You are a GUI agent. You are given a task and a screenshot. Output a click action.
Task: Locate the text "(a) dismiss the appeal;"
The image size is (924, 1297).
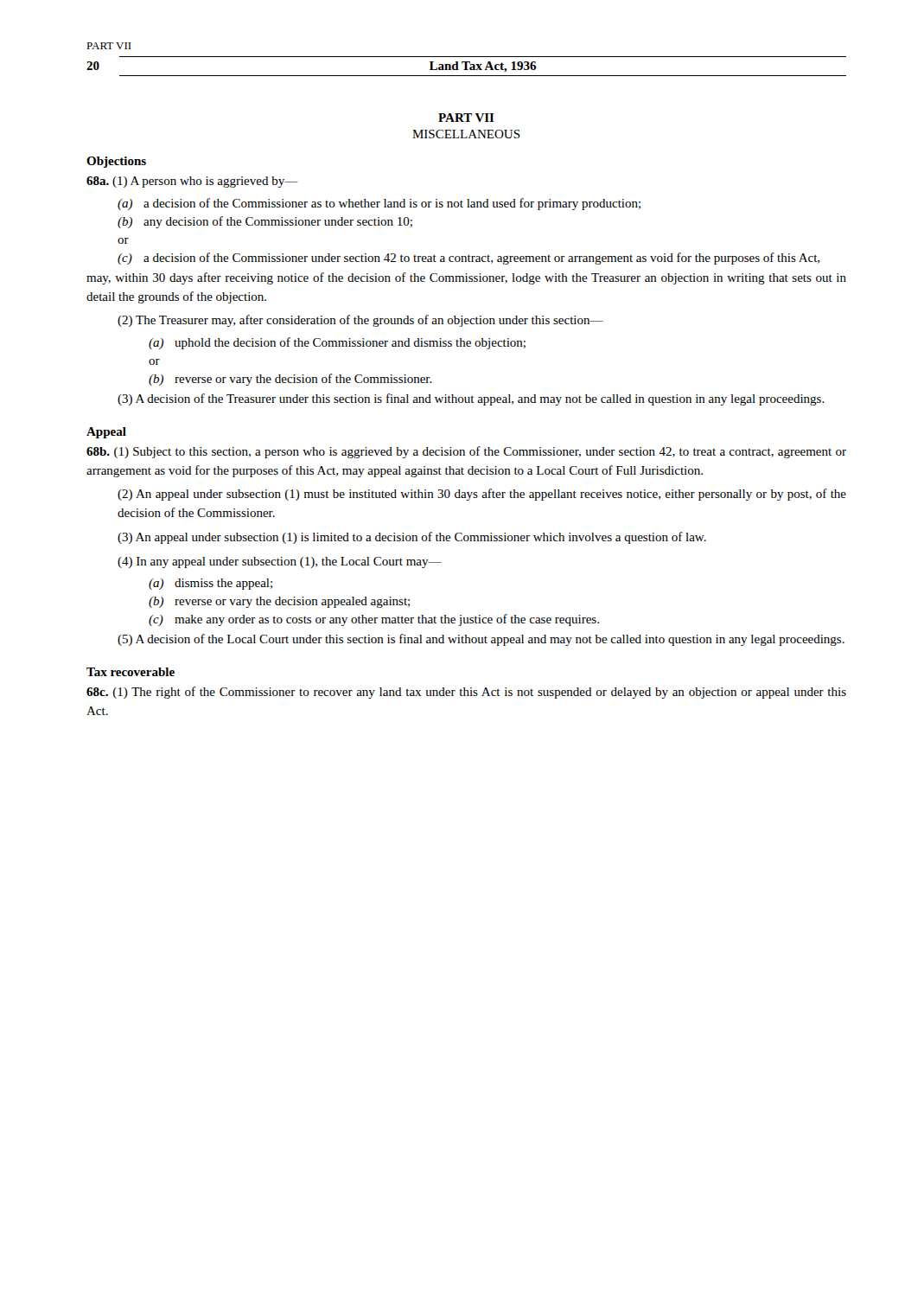(x=210, y=584)
